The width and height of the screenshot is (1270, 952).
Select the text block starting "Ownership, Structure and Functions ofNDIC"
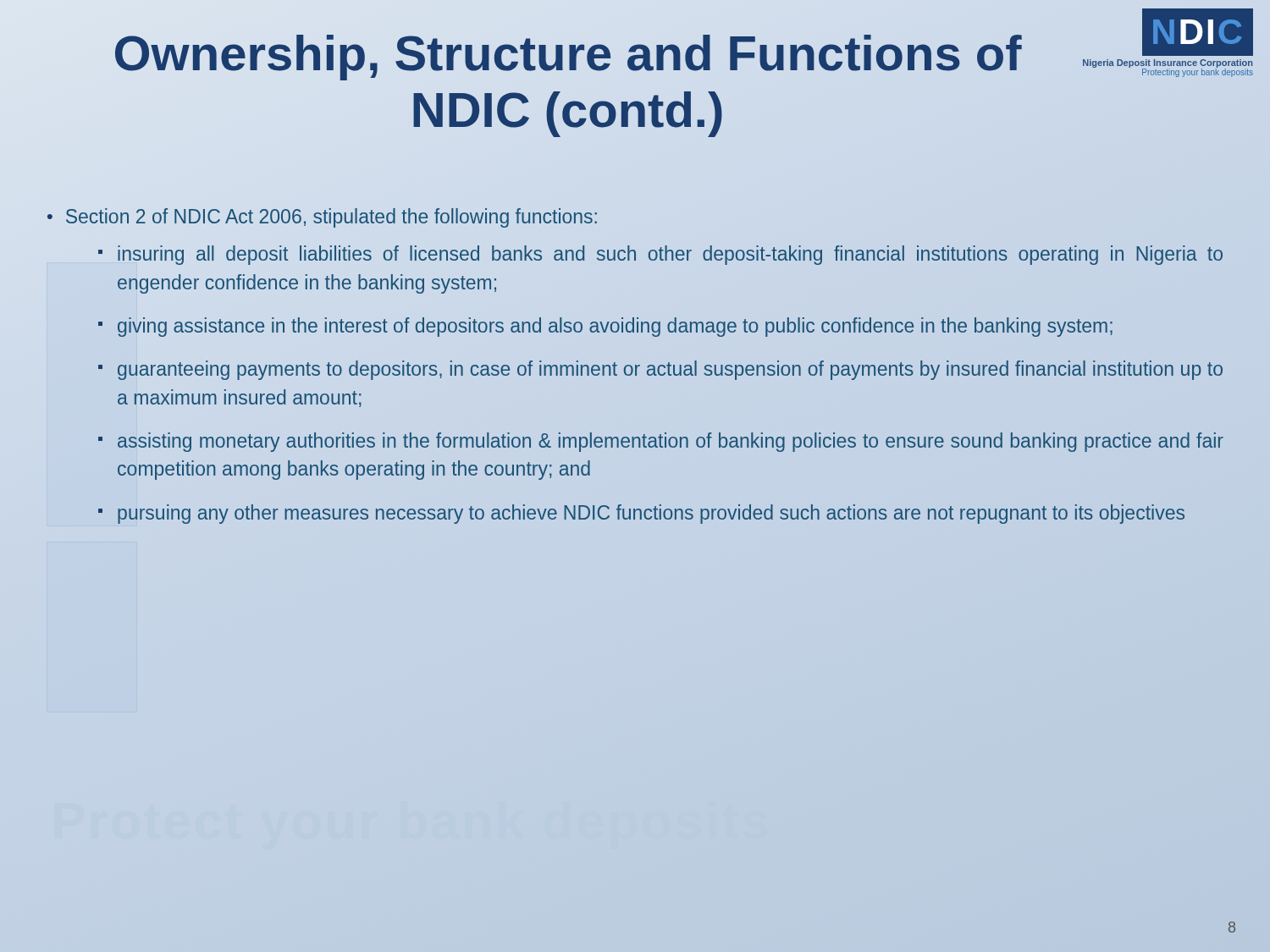pyautogui.click(x=567, y=82)
